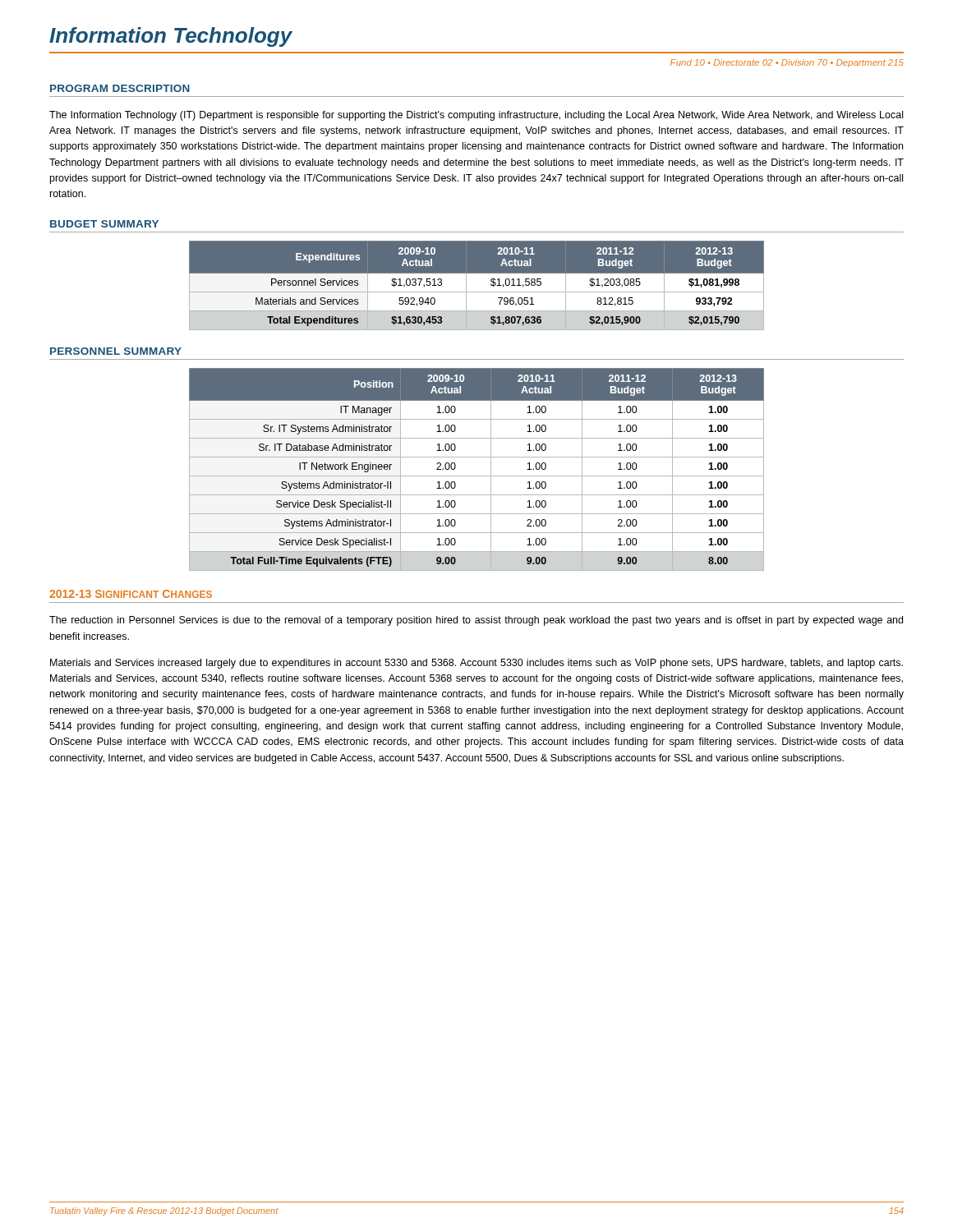This screenshot has width=953, height=1232.
Task: Locate the region starting "Personnel Summary"
Action: [x=476, y=352]
